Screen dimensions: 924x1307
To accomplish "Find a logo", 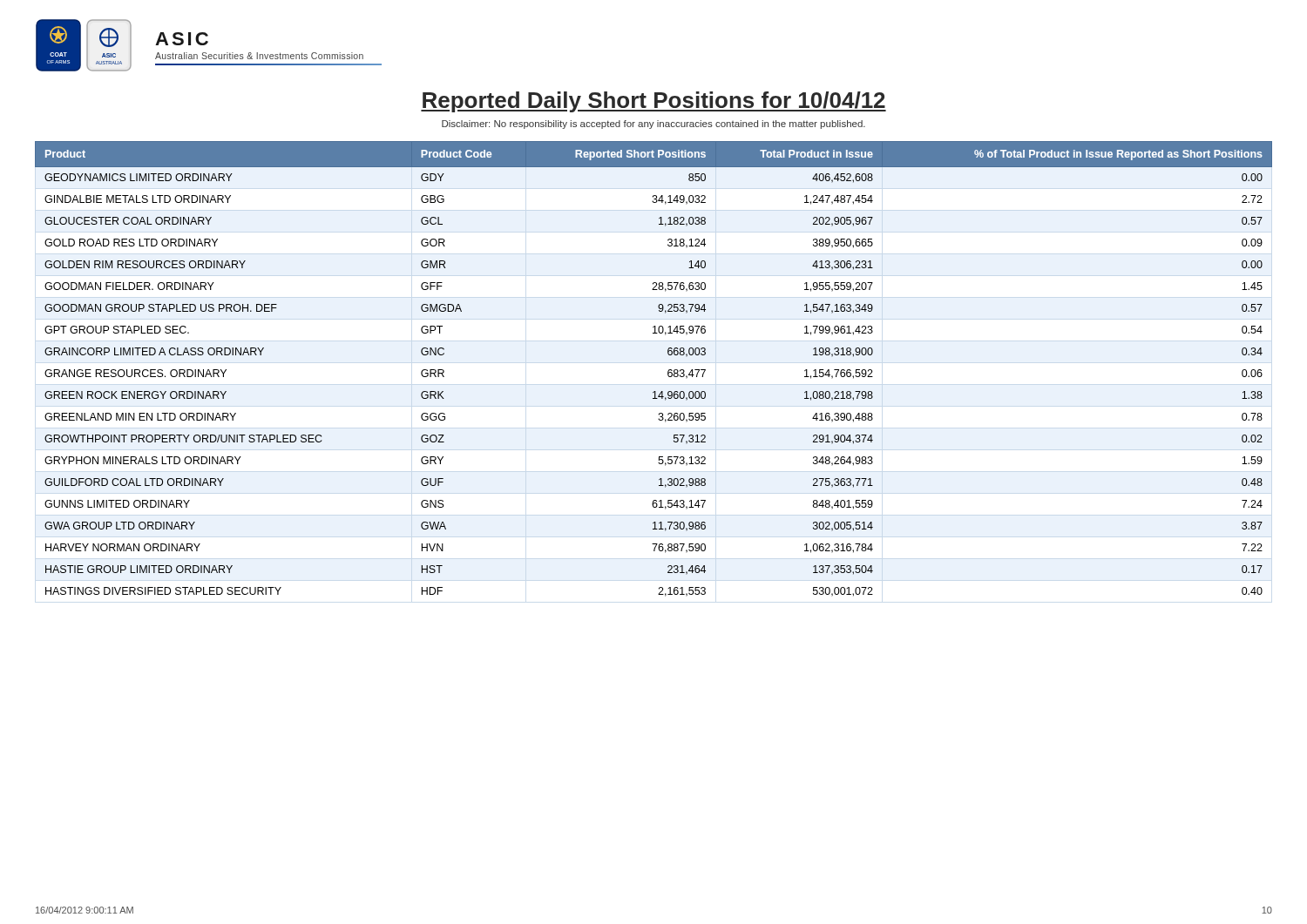I will tap(654, 38).
